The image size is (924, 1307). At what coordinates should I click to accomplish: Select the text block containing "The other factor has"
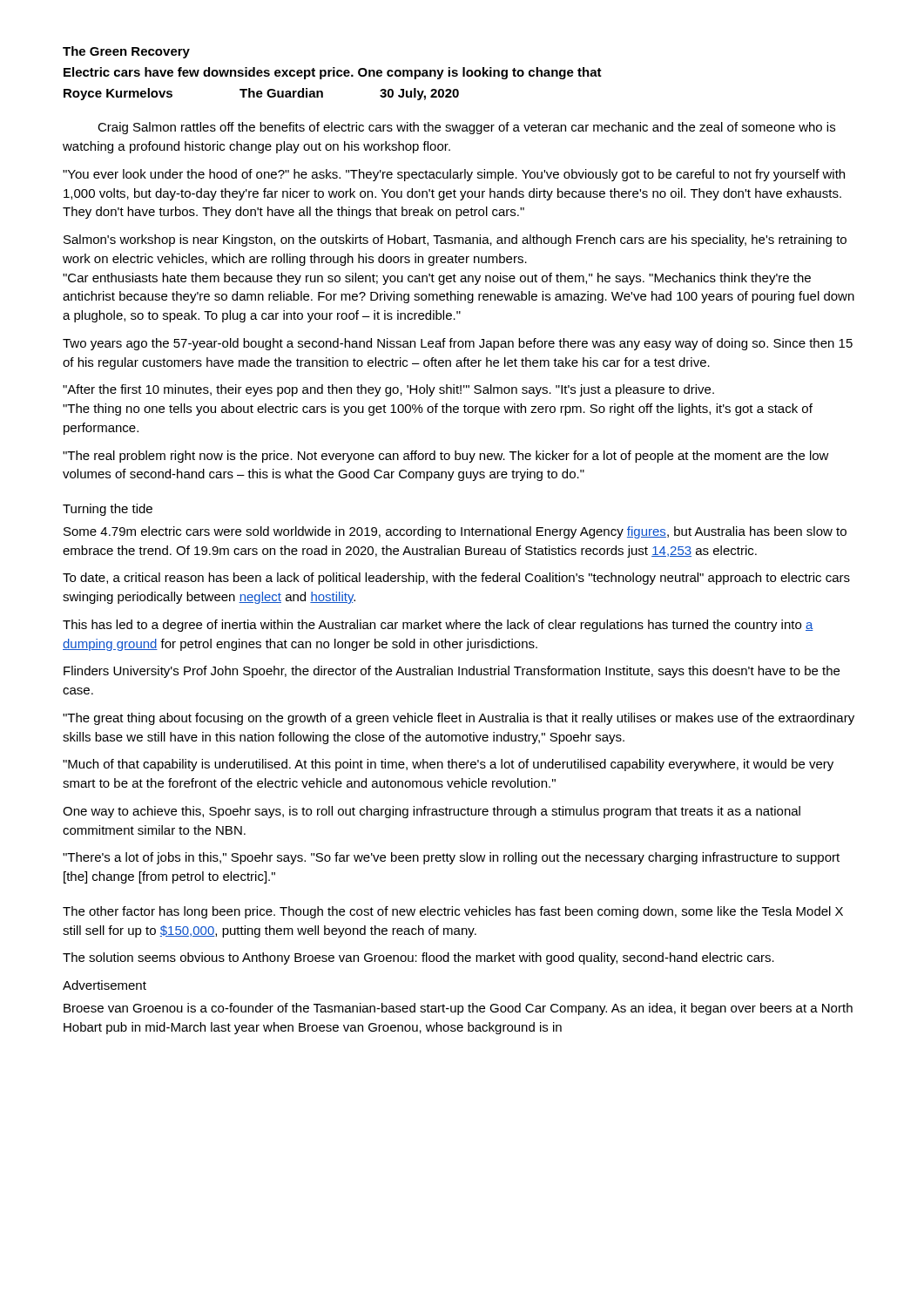(453, 920)
